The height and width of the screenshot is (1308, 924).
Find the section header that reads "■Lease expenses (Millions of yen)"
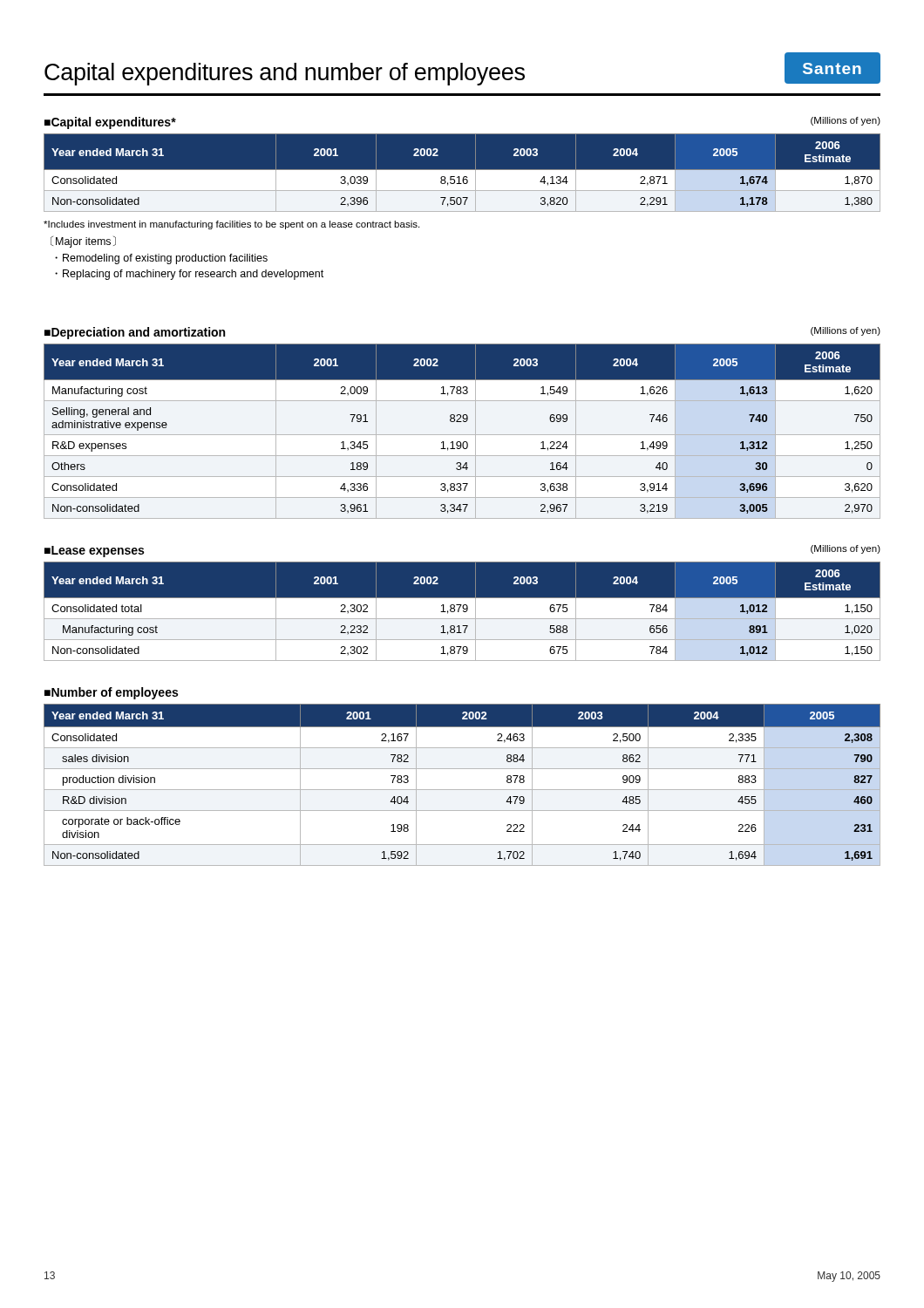462,550
